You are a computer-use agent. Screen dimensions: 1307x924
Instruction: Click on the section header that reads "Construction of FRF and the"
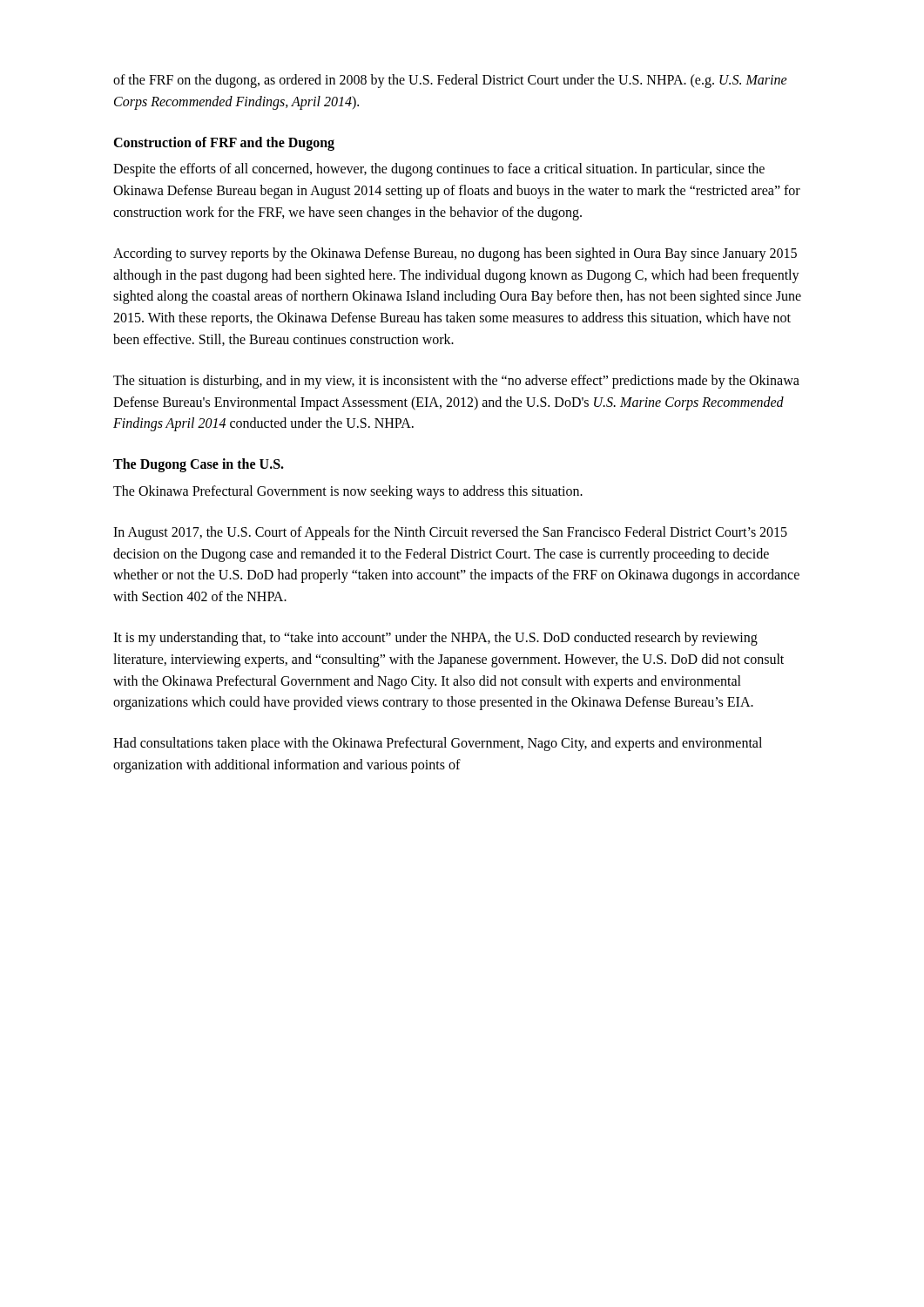224,142
